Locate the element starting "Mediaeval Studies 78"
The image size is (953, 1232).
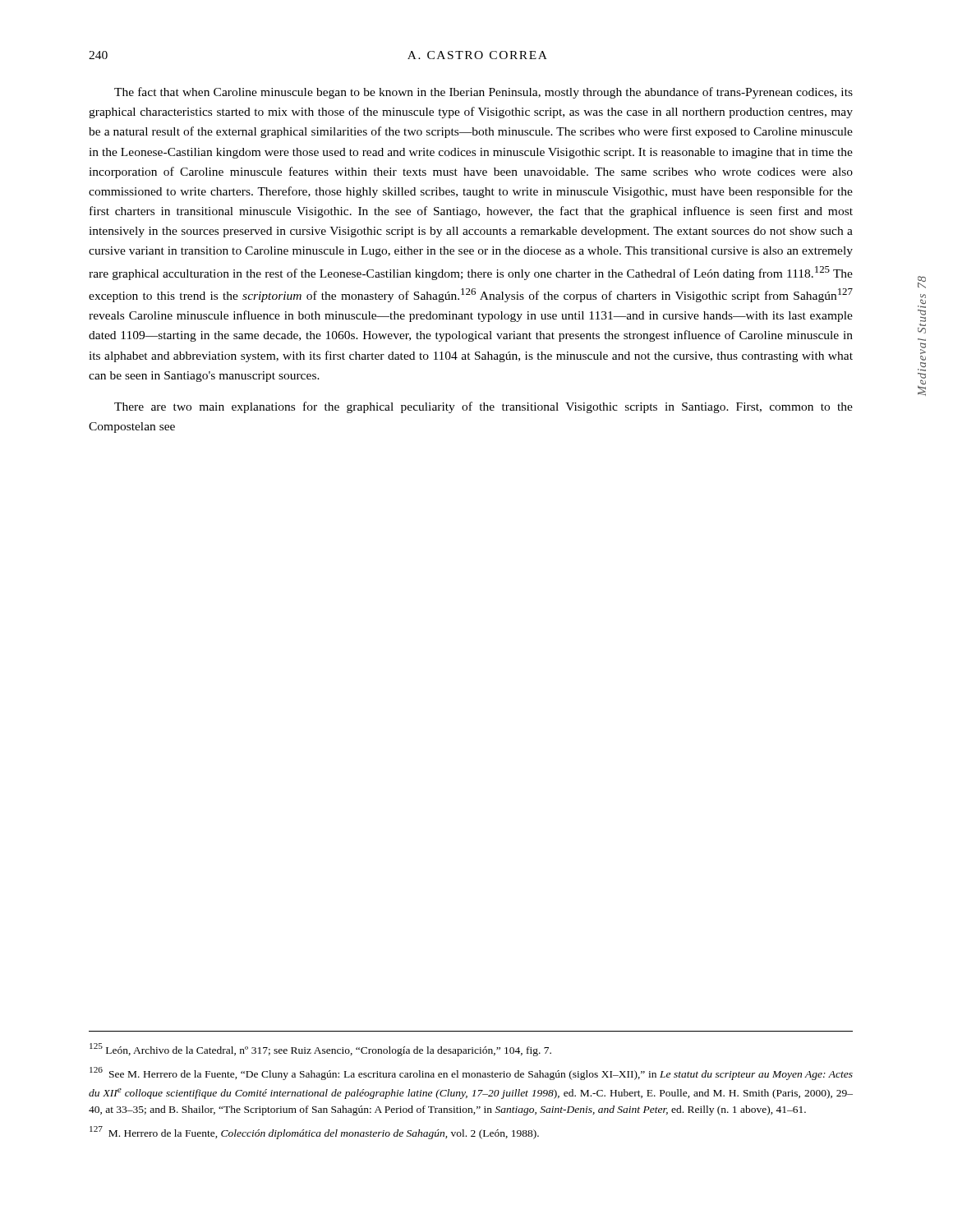(922, 336)
